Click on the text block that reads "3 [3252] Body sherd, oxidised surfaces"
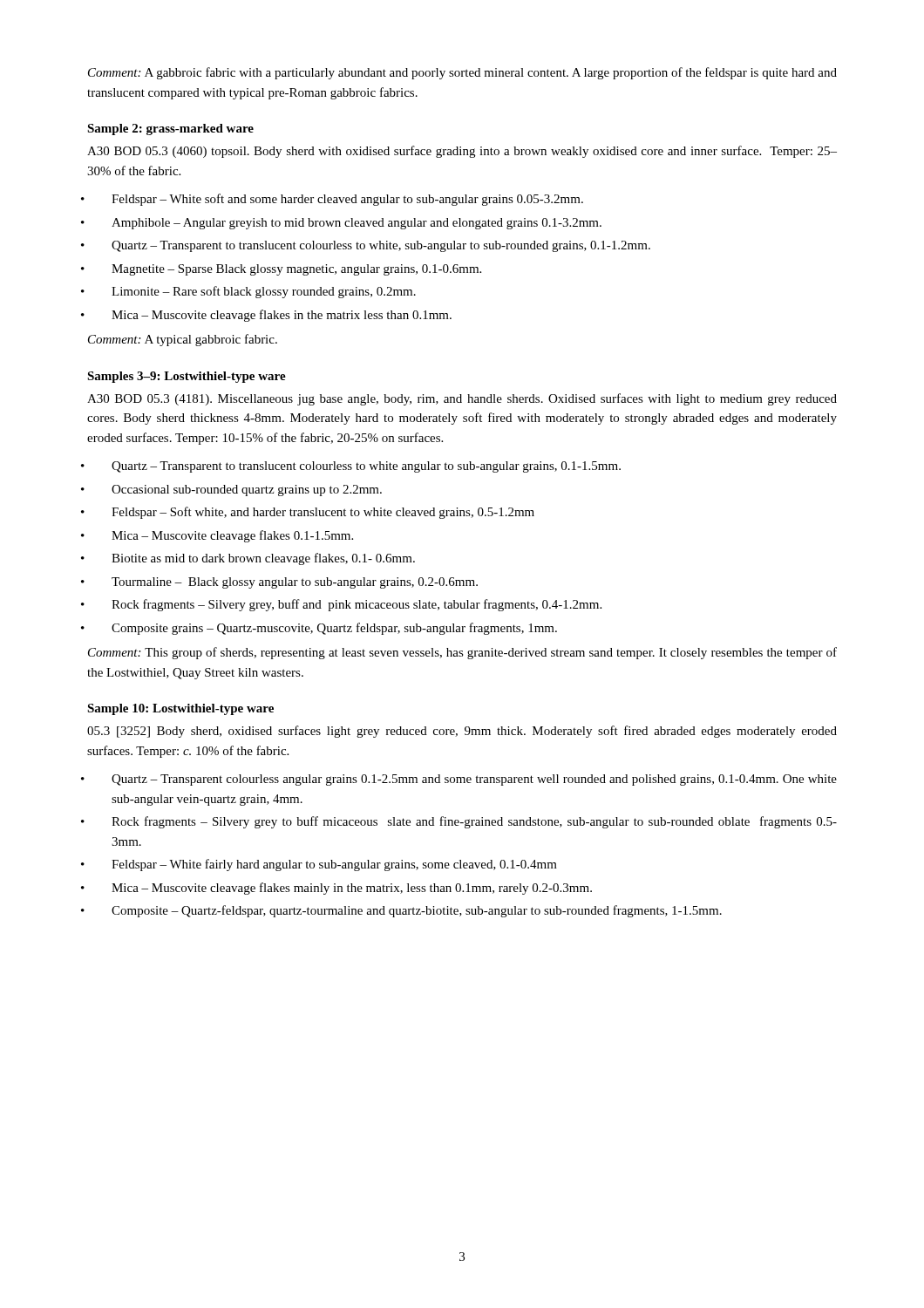924x1308 pixels. (x=462, y=741)
